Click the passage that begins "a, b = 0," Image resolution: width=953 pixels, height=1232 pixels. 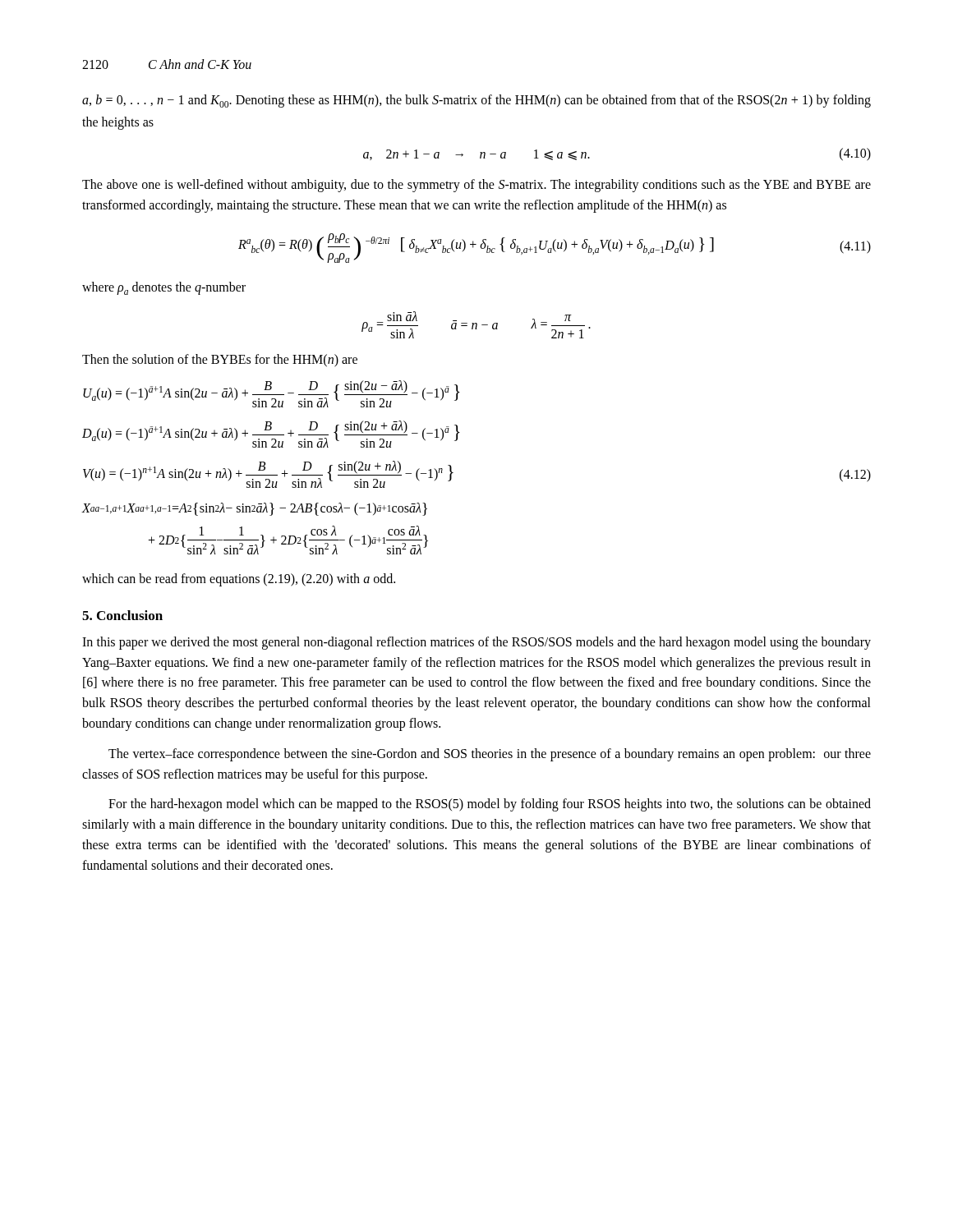[x=476, y=111]
